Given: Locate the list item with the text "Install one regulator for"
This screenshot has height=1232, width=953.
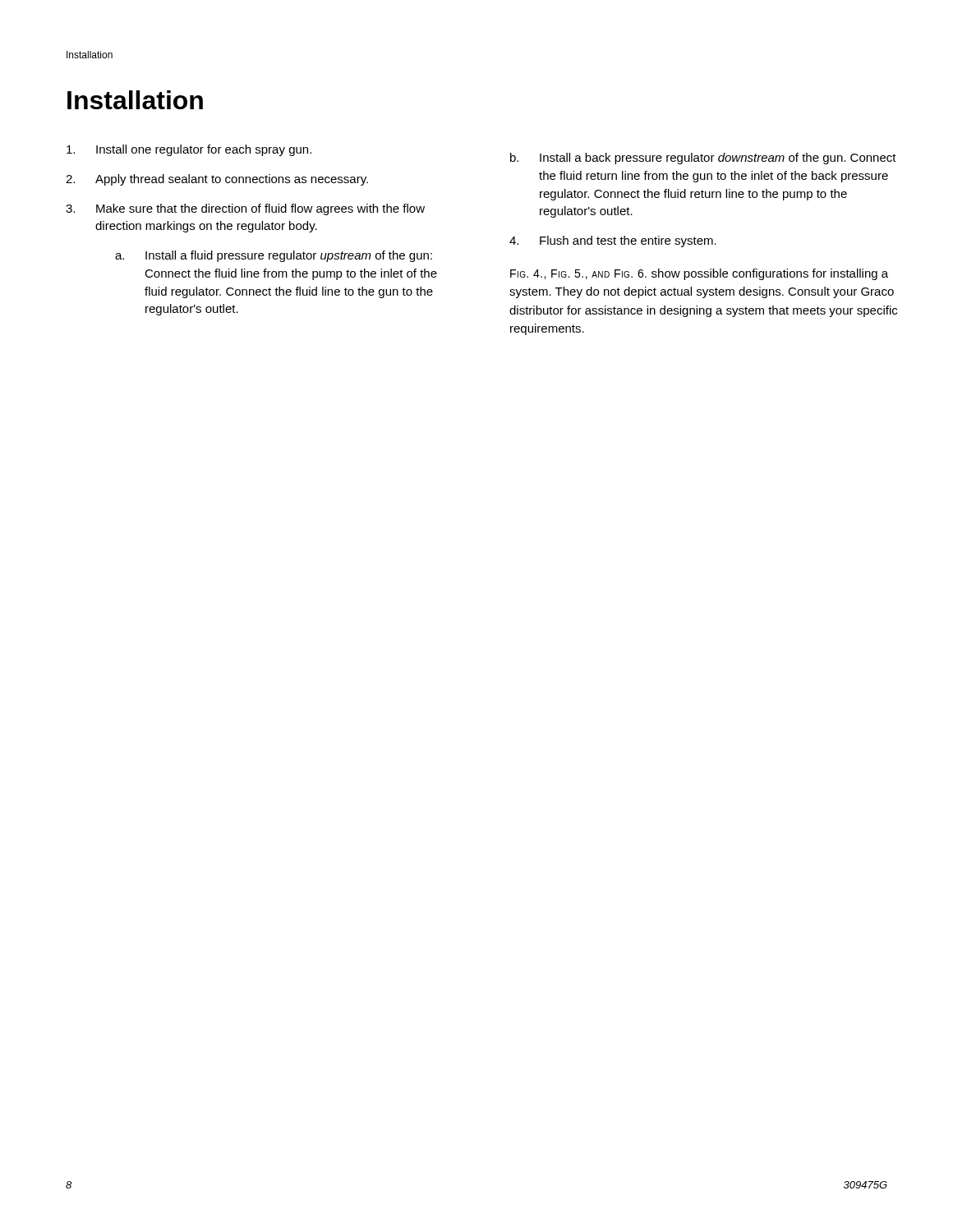Looking at the screenshot, I should tap(263, 149).
